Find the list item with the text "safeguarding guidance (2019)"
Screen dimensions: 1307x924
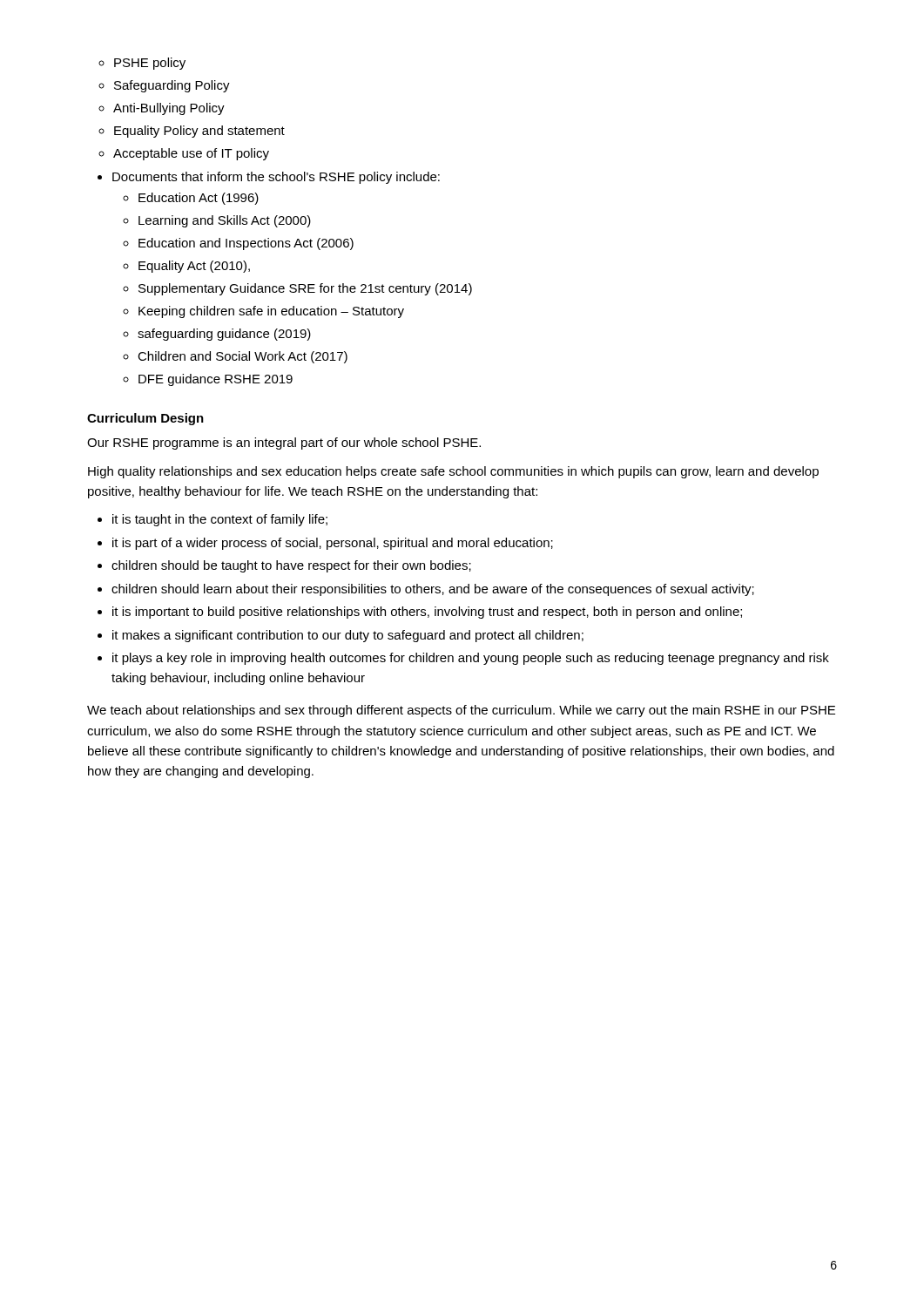[224, 335]
